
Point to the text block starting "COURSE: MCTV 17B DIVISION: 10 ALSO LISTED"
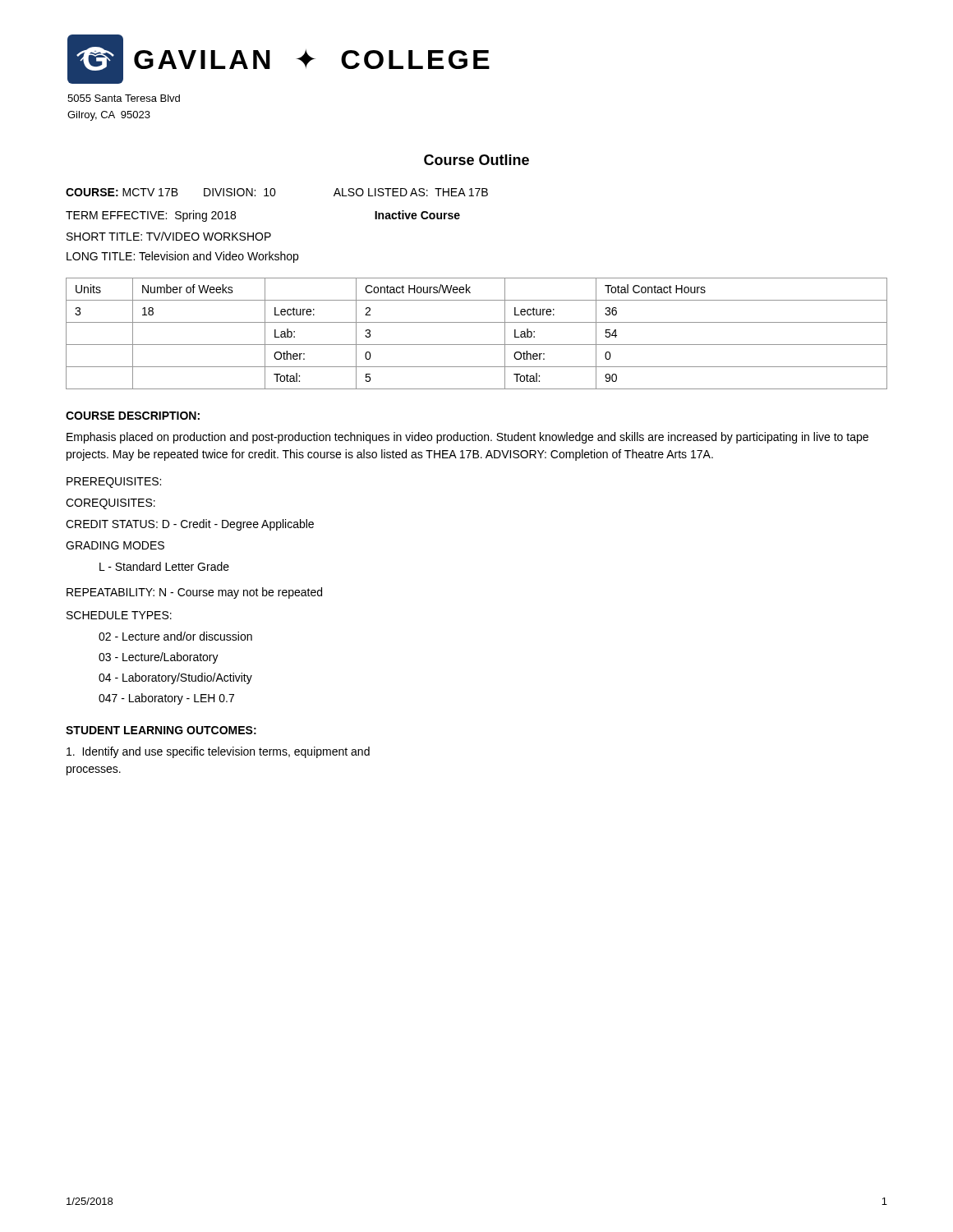(x=277, y=192)
